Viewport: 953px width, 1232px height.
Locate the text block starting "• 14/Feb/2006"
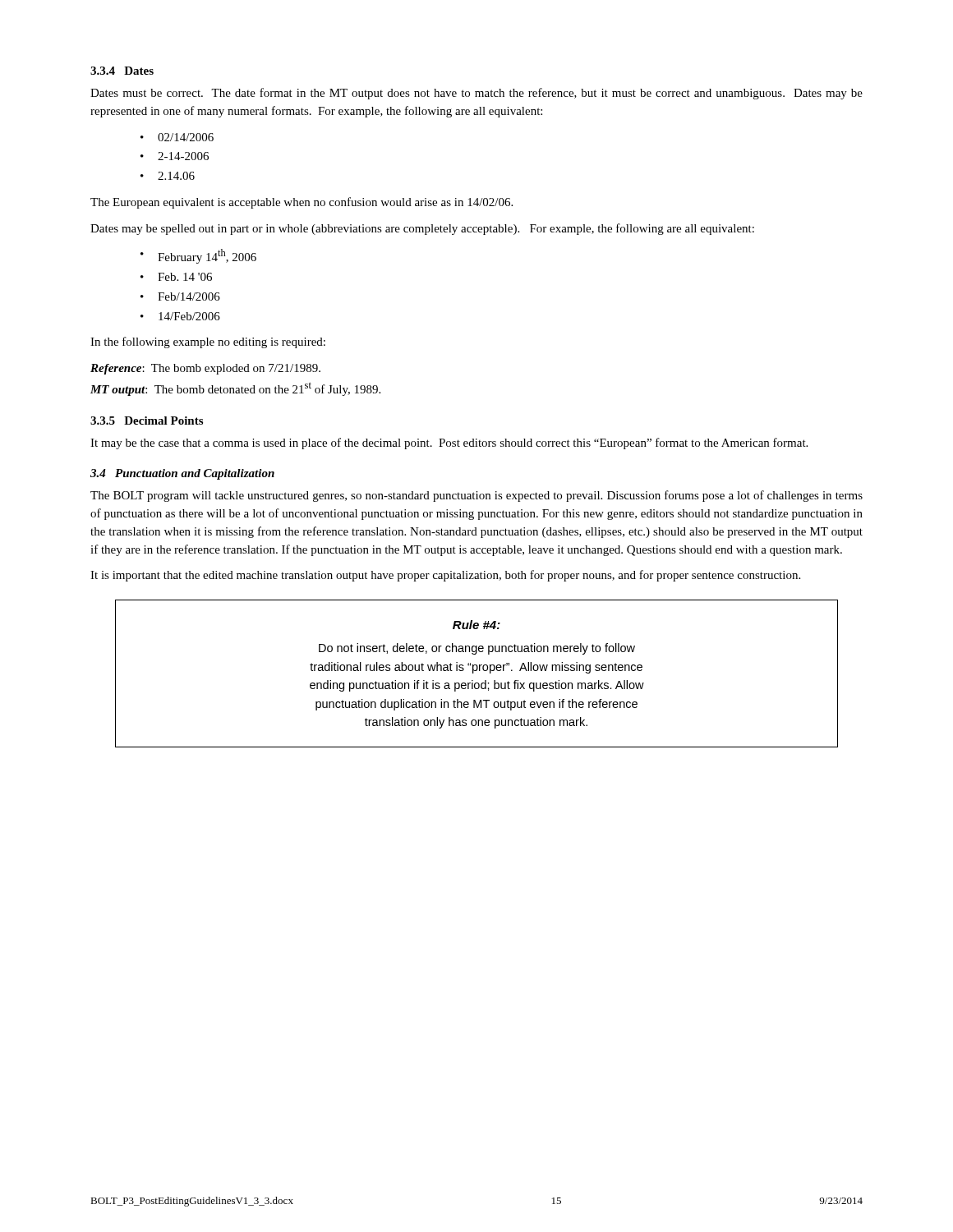coord(180,317)
